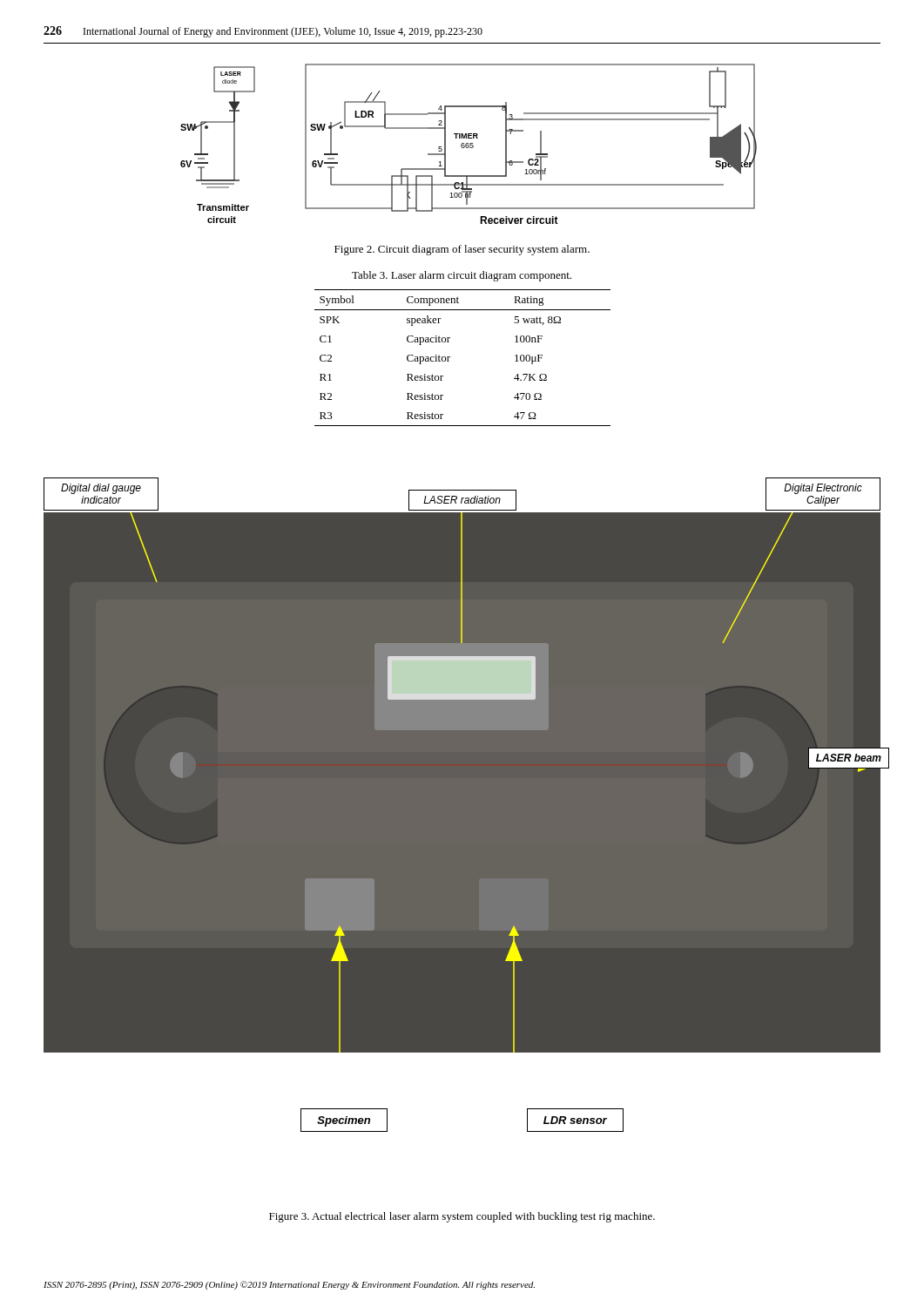
Task: Point to "Table 3. Laser alarm circuit diagram component."
Action: pos(462,275)
